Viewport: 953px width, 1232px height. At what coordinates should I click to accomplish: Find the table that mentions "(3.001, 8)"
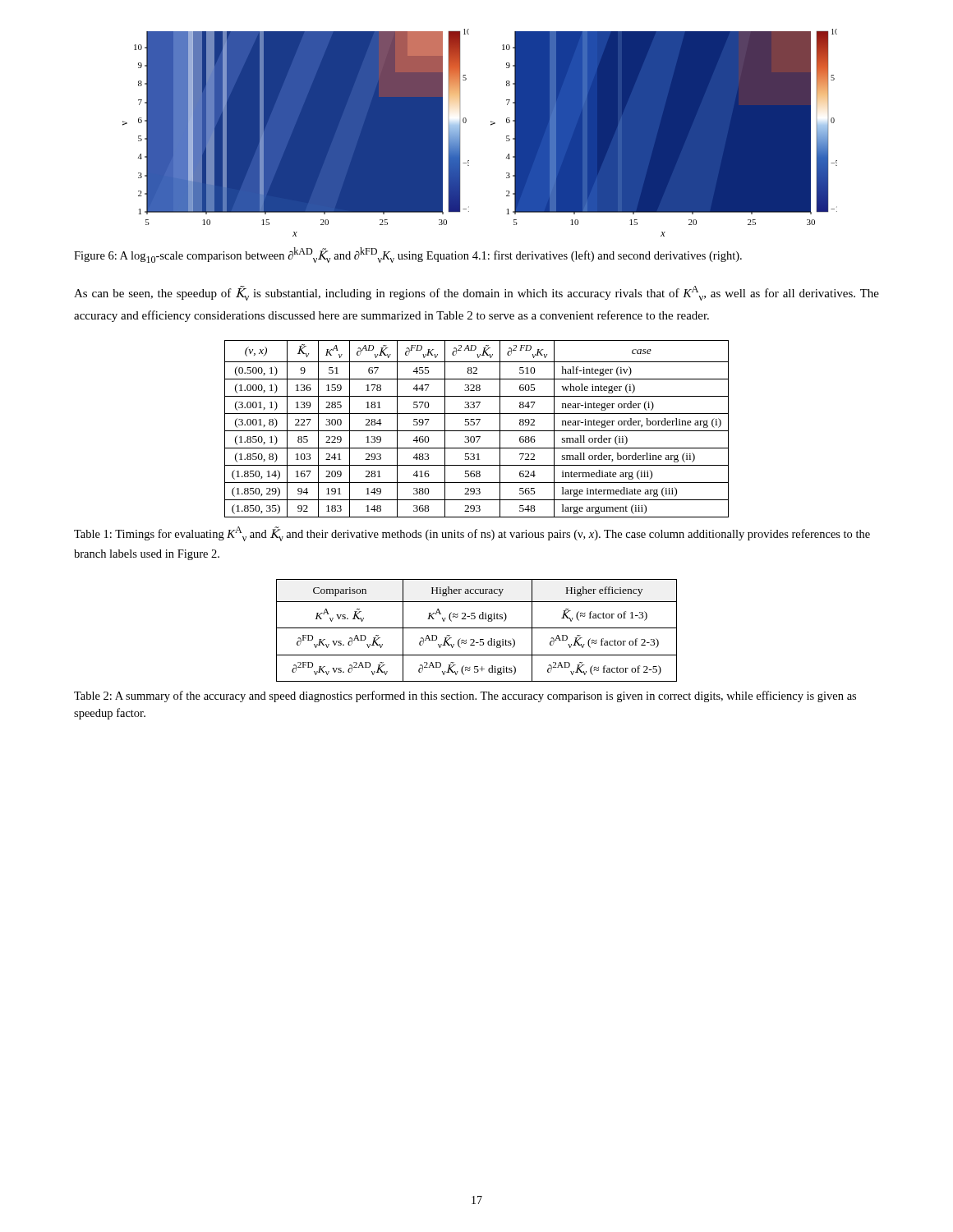476,429
